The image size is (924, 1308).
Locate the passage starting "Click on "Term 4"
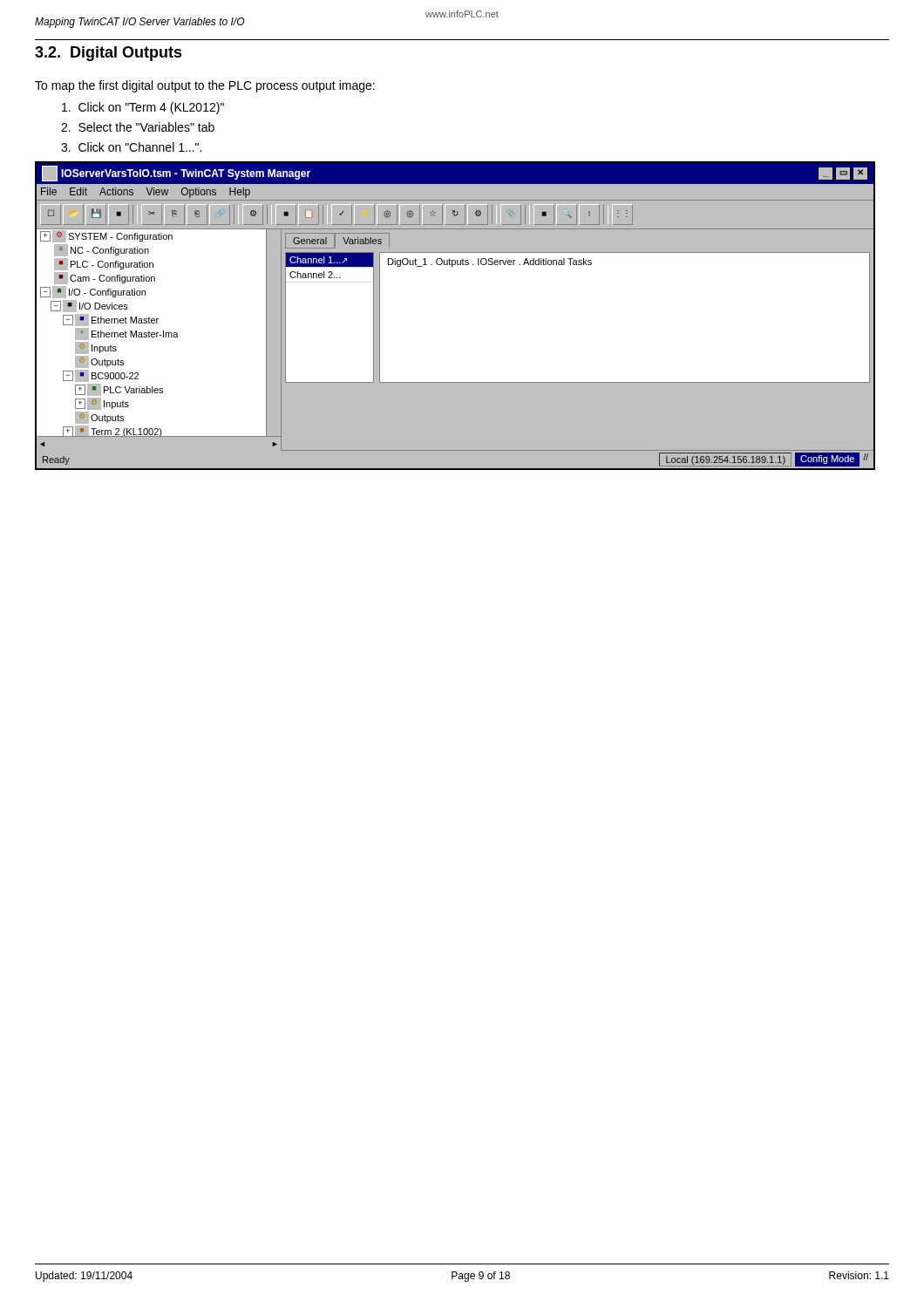pyautogui.click(x=143, y=107)
